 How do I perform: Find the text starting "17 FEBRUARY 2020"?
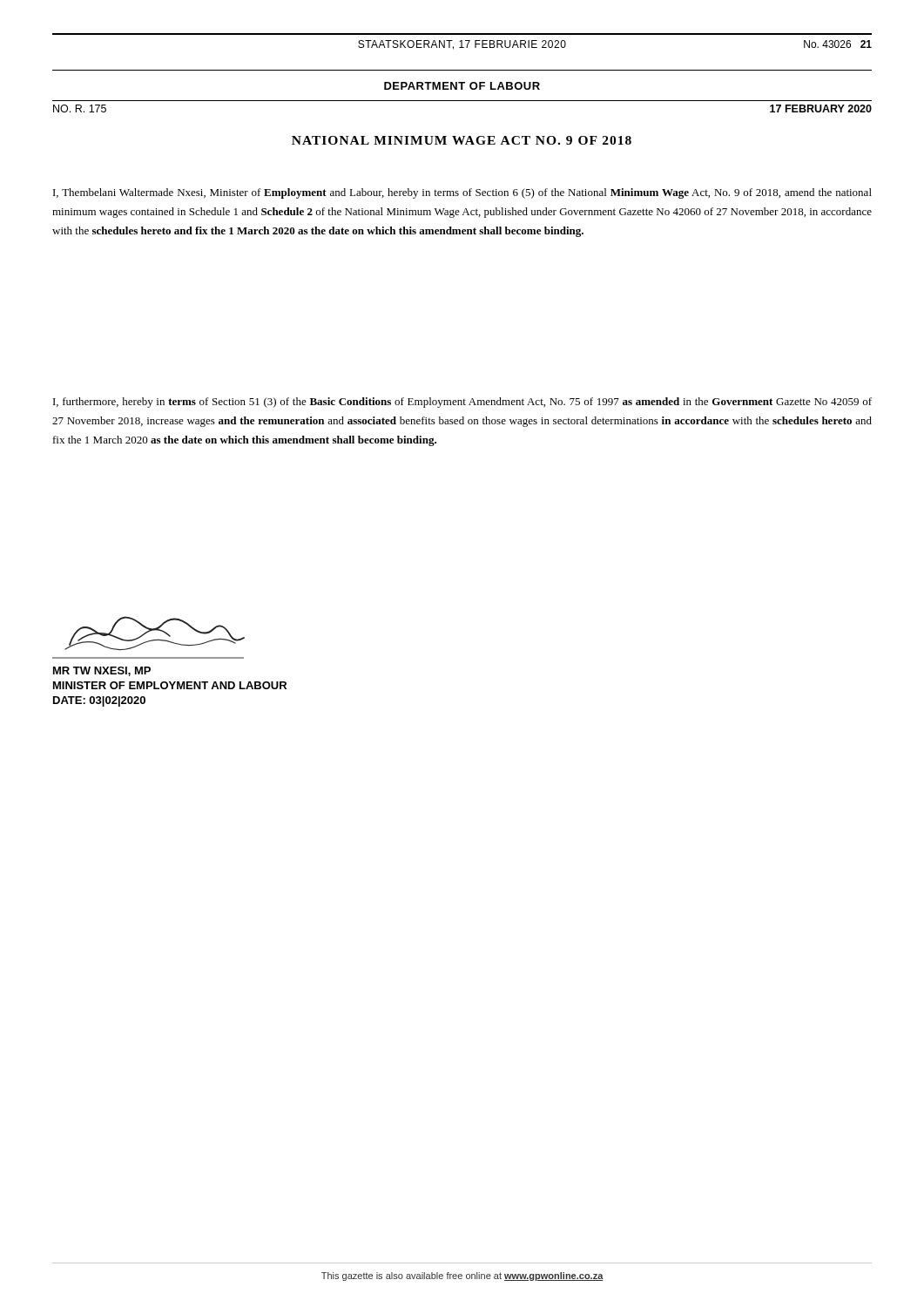tap(821, 109)
